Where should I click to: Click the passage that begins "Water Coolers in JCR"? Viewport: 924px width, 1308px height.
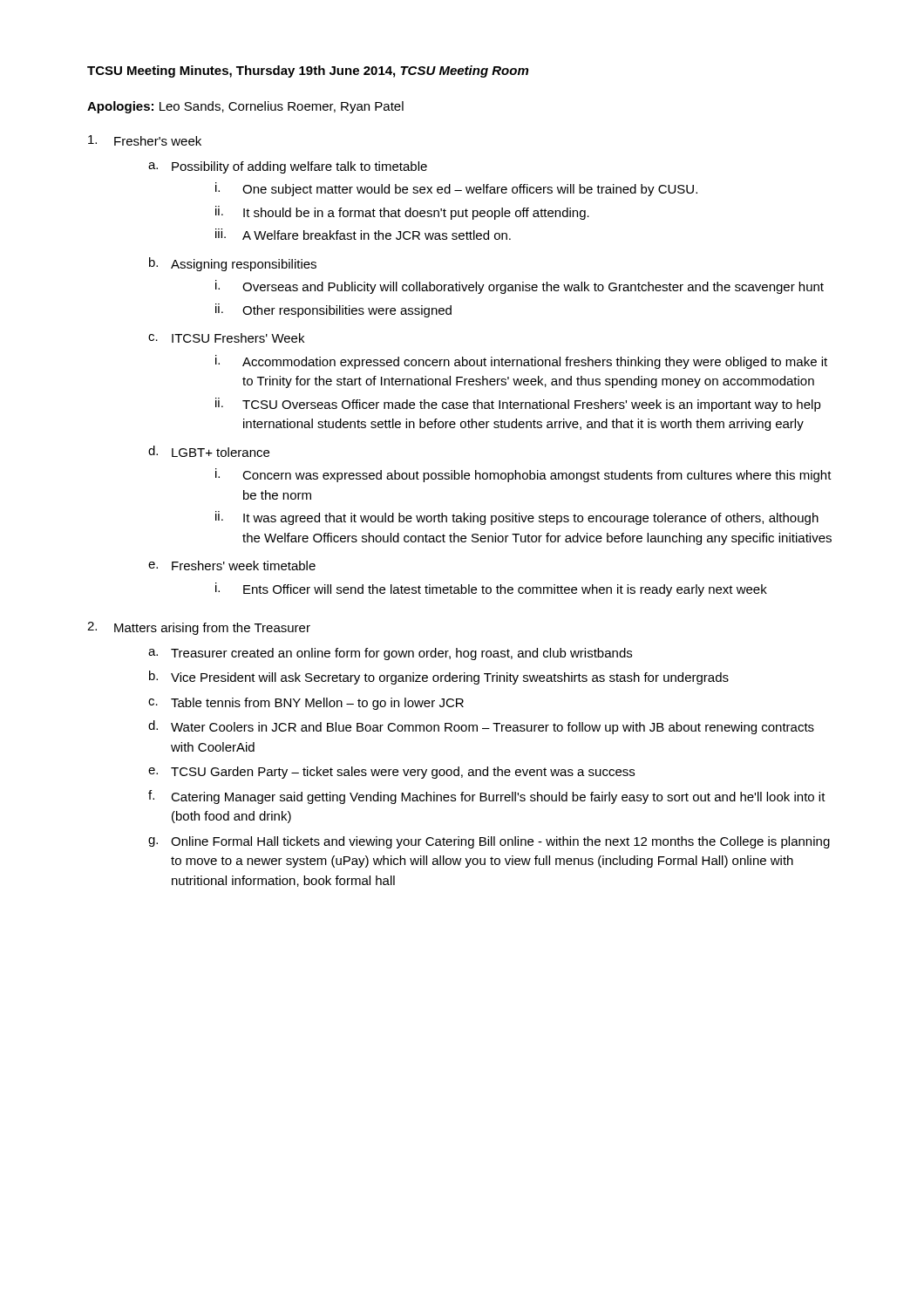[x=504, y=737]
